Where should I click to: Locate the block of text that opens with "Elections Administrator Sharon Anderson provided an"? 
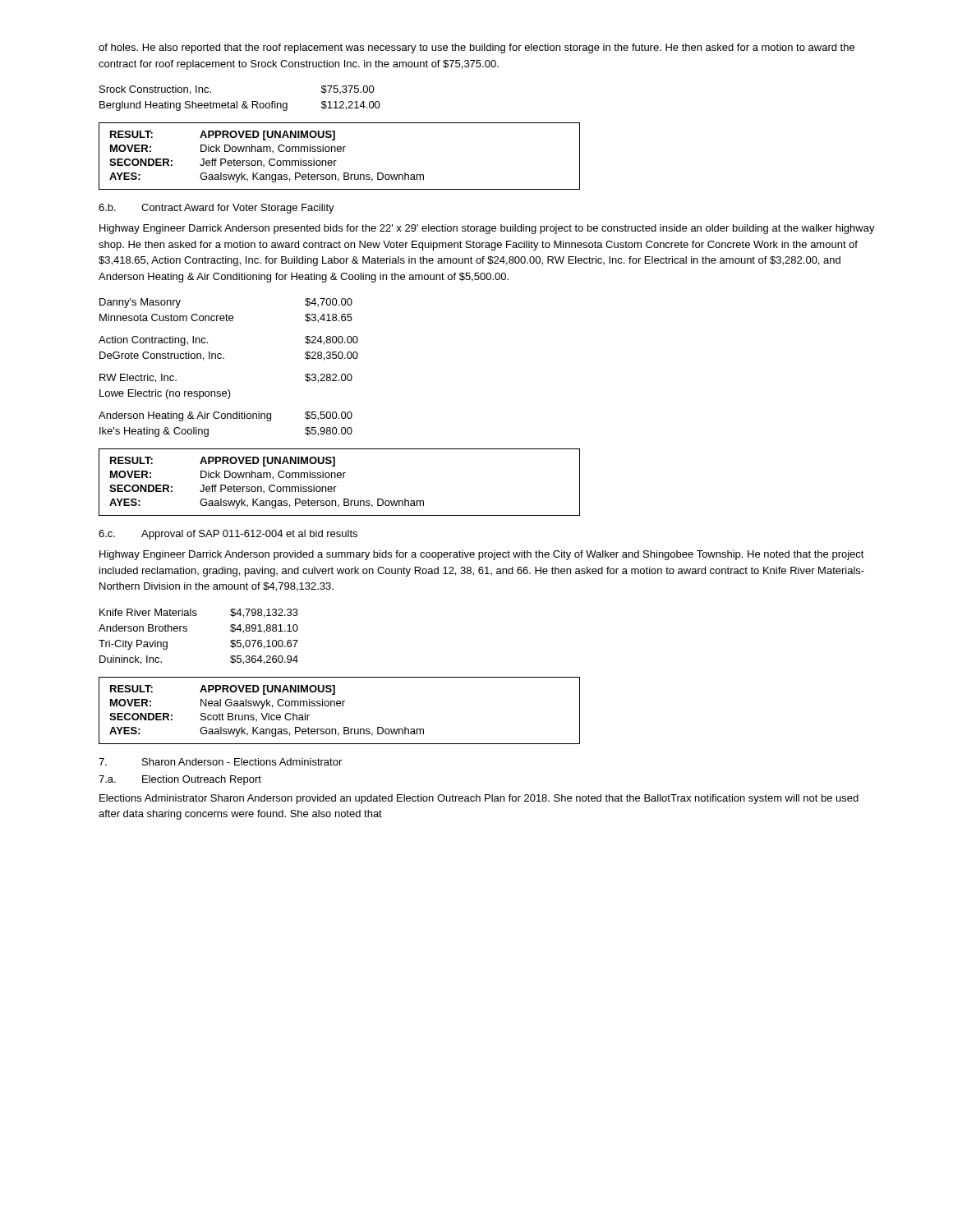tap(479, 805)
